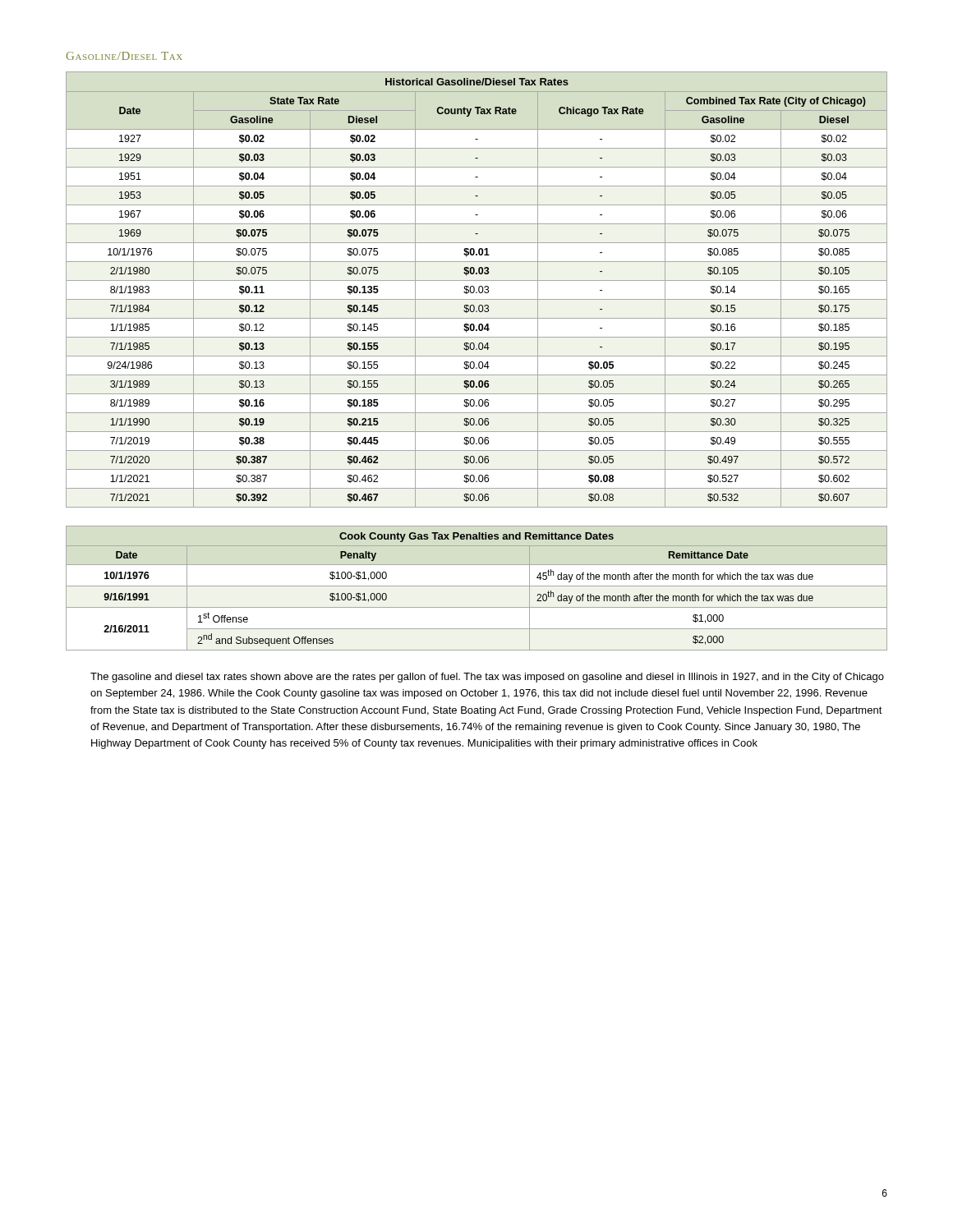
Task: Select the table that reads "20 th day of the"
Action: tap(476, 588)
